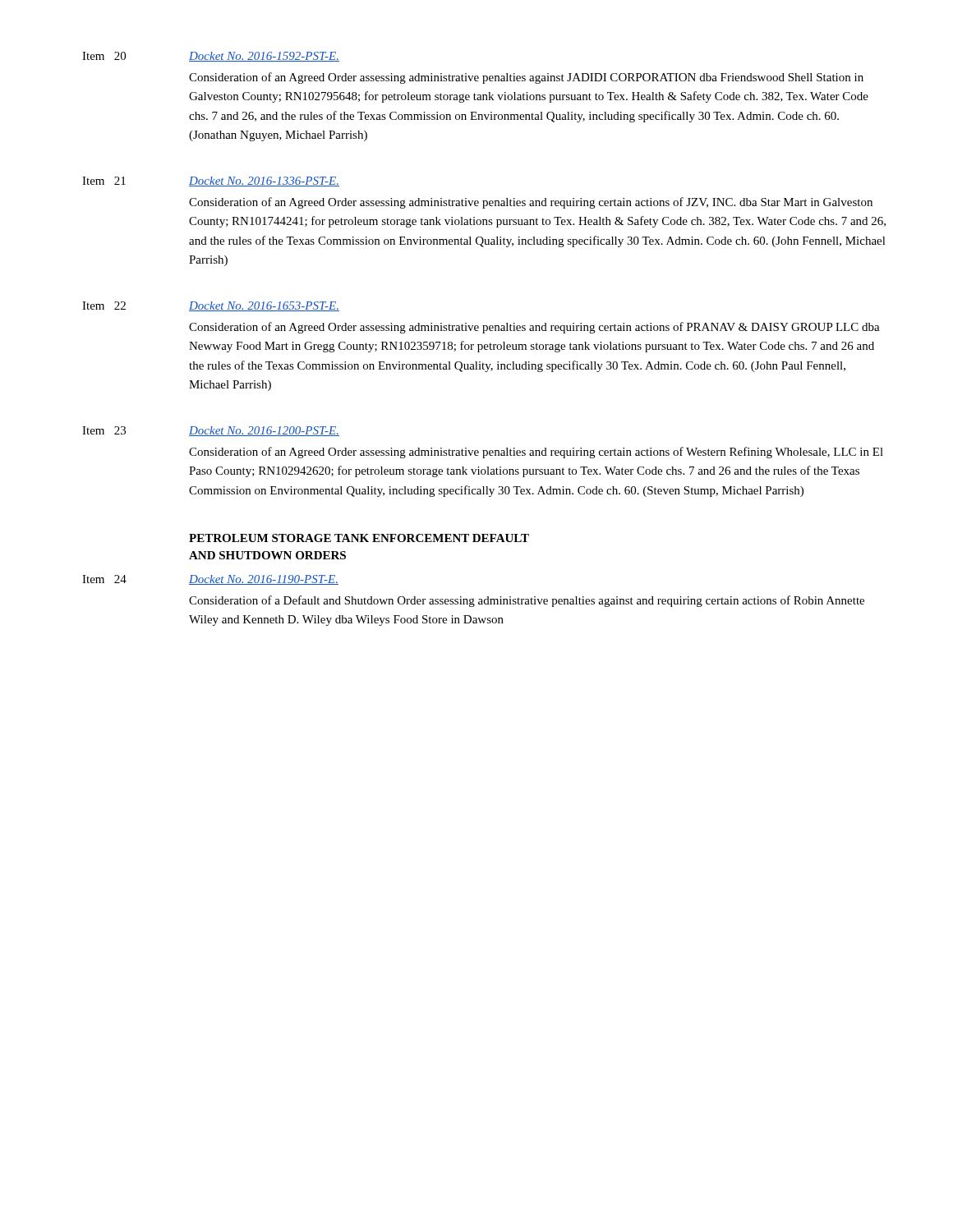Navigate to the passage starting "Item 23 Docket No. 2016-1200-PST-E. Consideration of an"
This screenshot has width=953, height=1232.
485,462
